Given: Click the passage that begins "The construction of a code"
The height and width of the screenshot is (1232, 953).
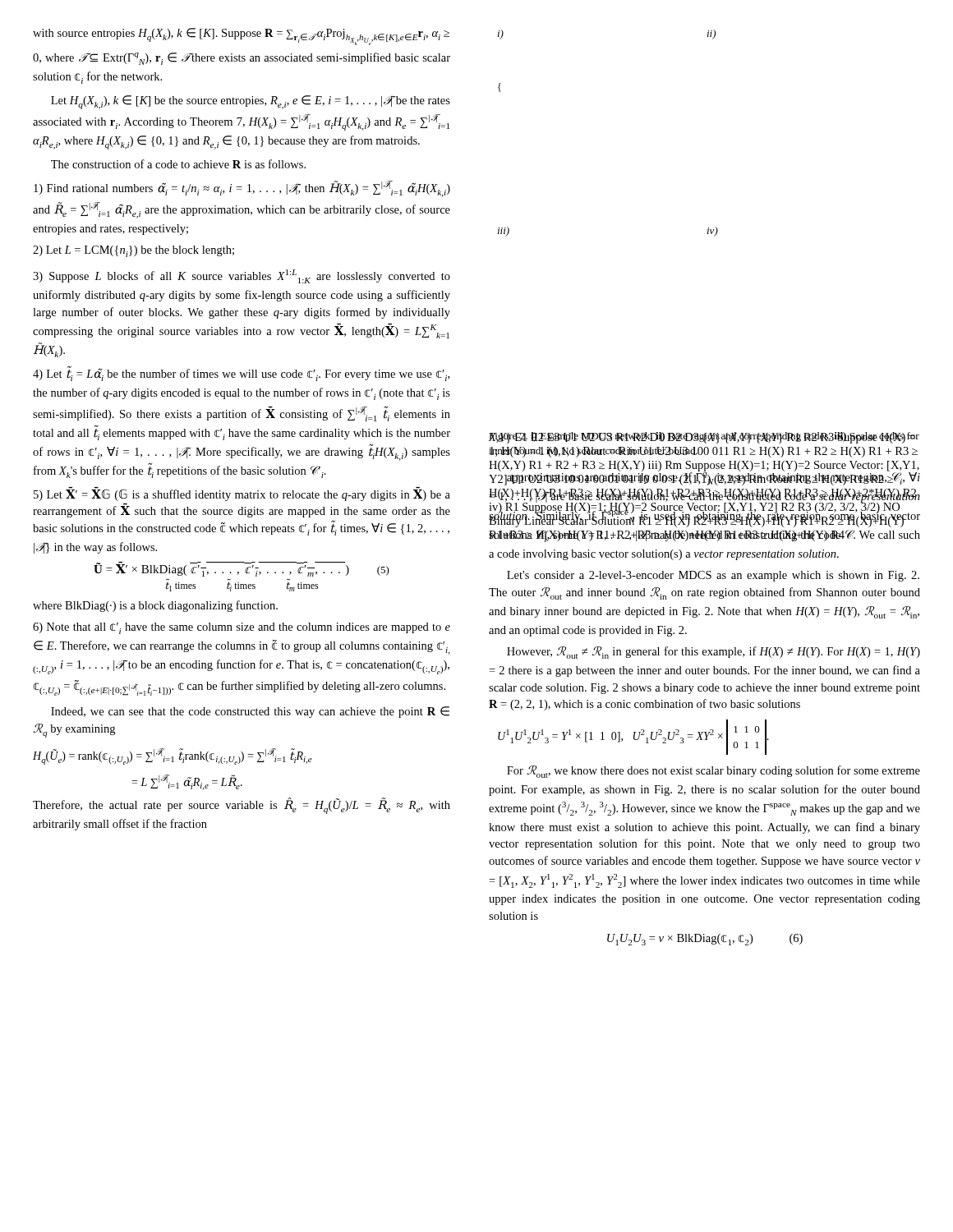Looking at the screenshot, I should pyautogui.click(x=242, y=164).
